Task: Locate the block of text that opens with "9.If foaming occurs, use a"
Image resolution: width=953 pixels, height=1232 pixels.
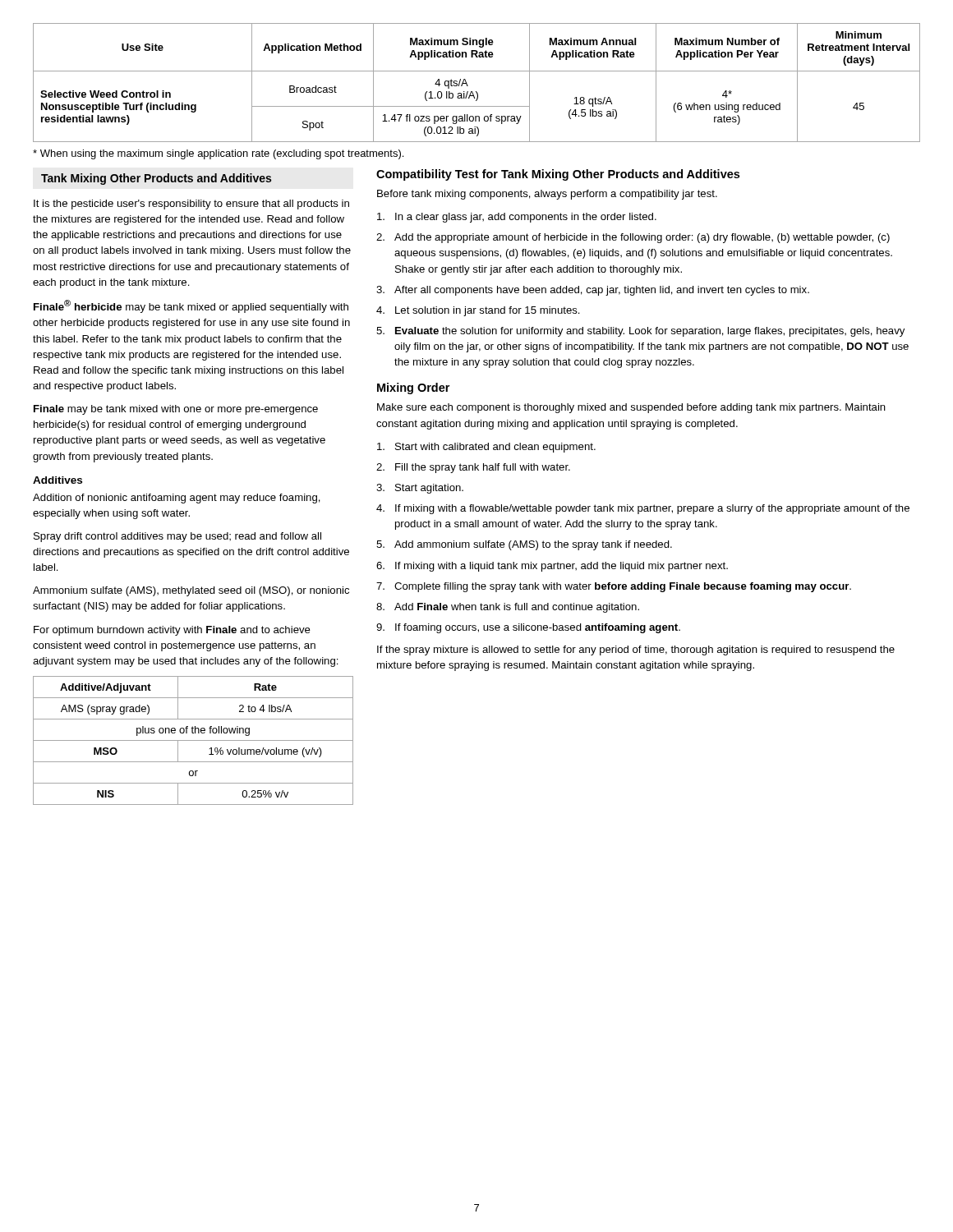Action: 648,627
